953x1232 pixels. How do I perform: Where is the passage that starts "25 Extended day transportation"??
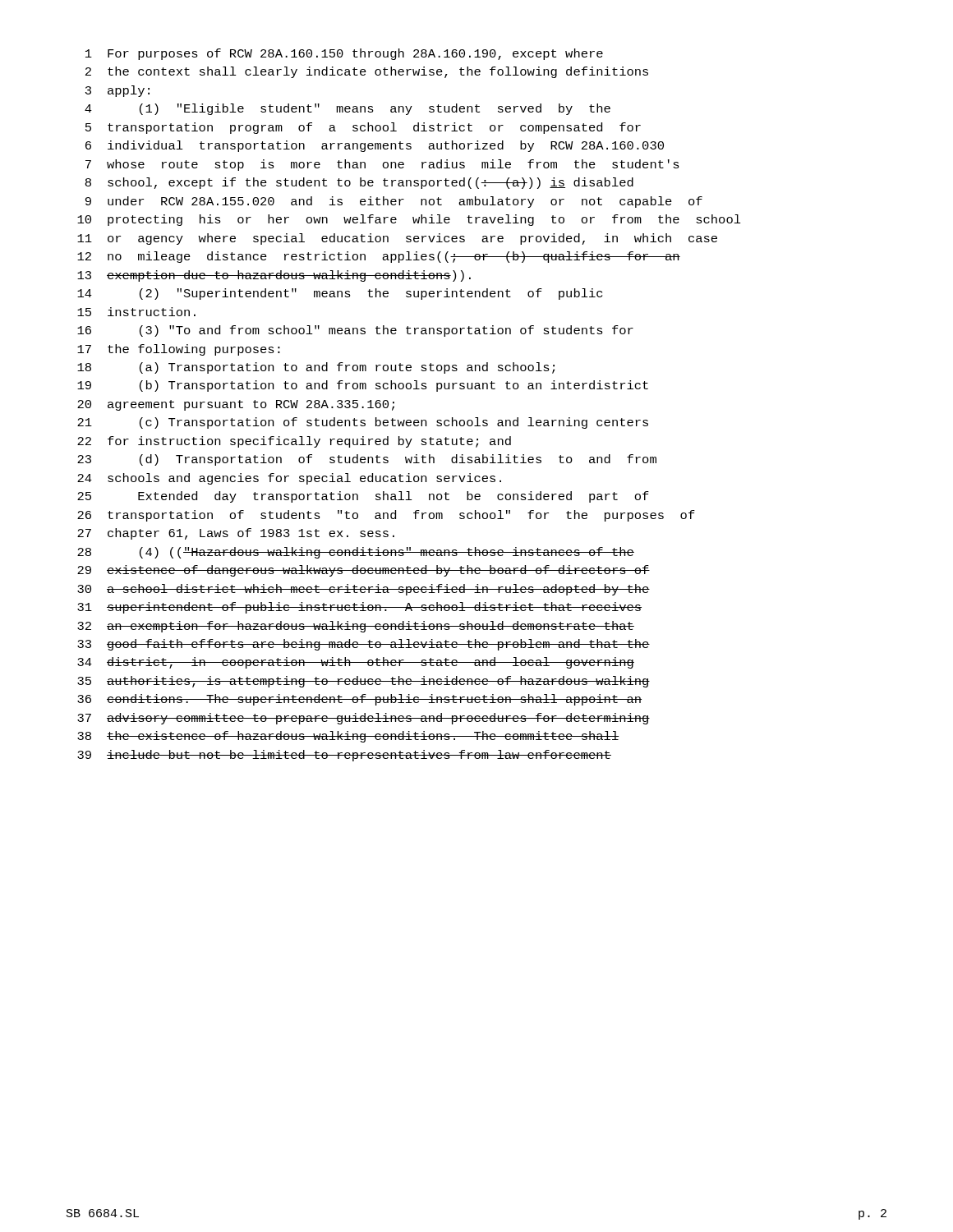tap(476, 516)
